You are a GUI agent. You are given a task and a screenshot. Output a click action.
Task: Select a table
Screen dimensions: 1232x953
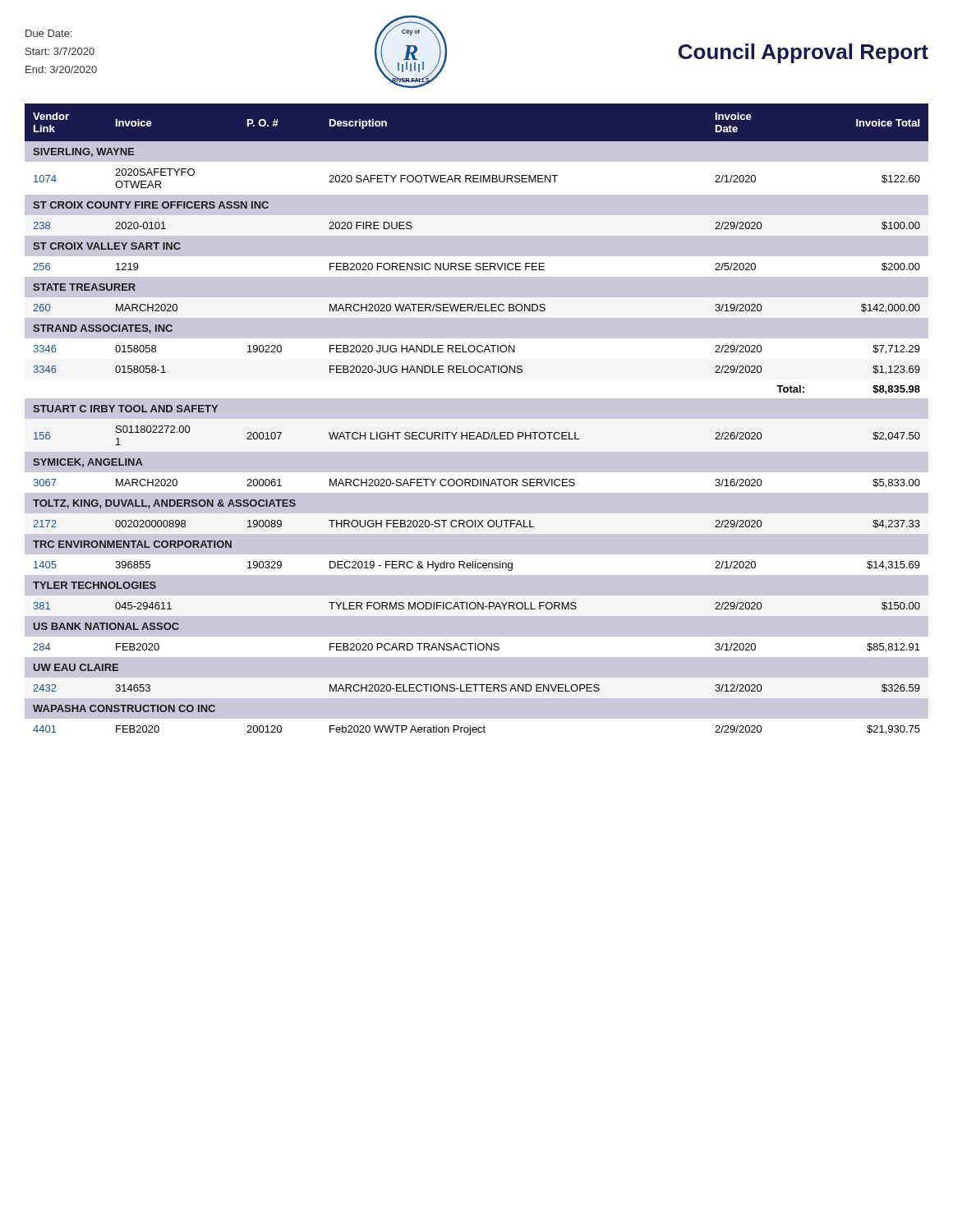click(x=476, y=421)
